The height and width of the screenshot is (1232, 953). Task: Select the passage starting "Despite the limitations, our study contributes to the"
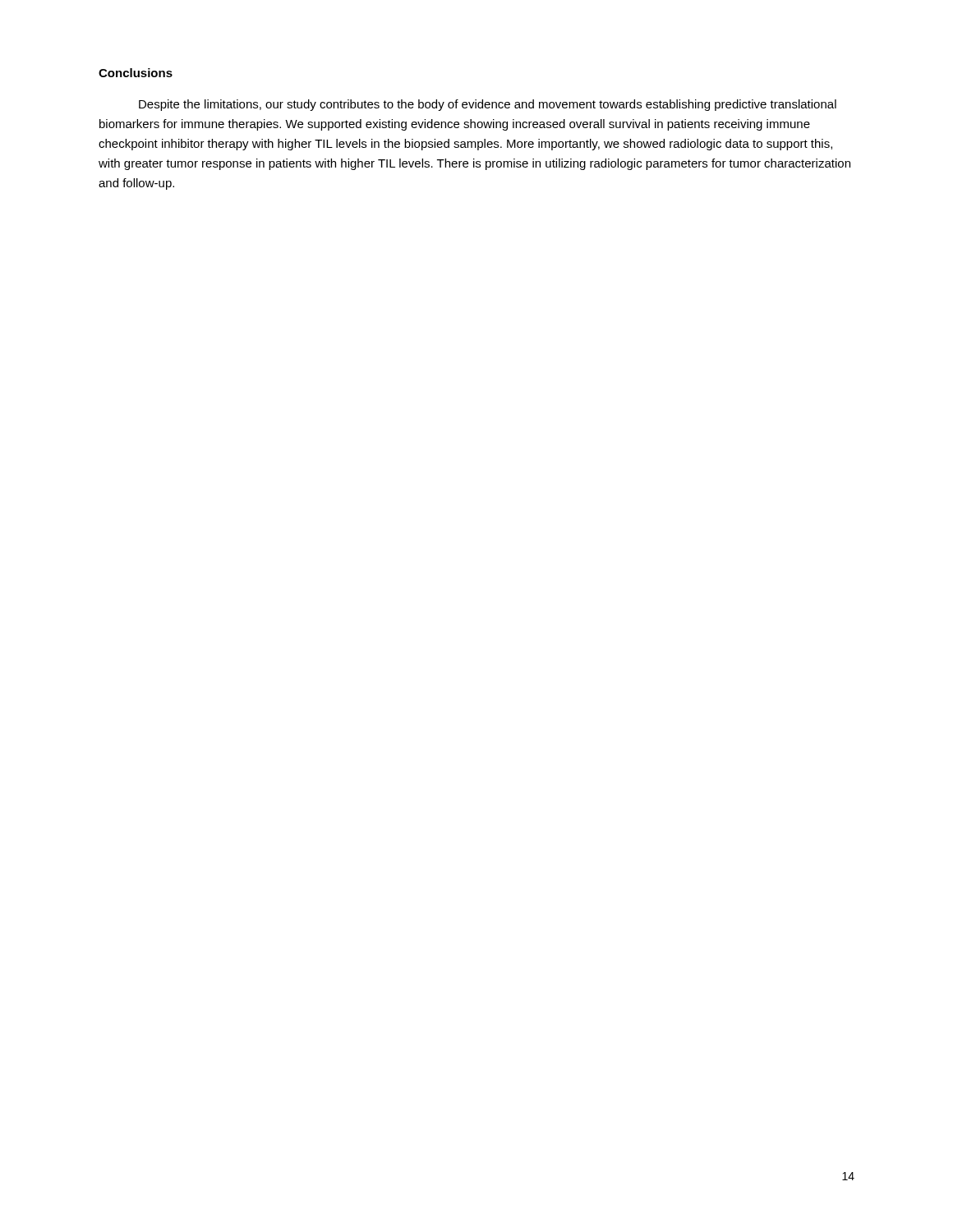tap(476, 144)
